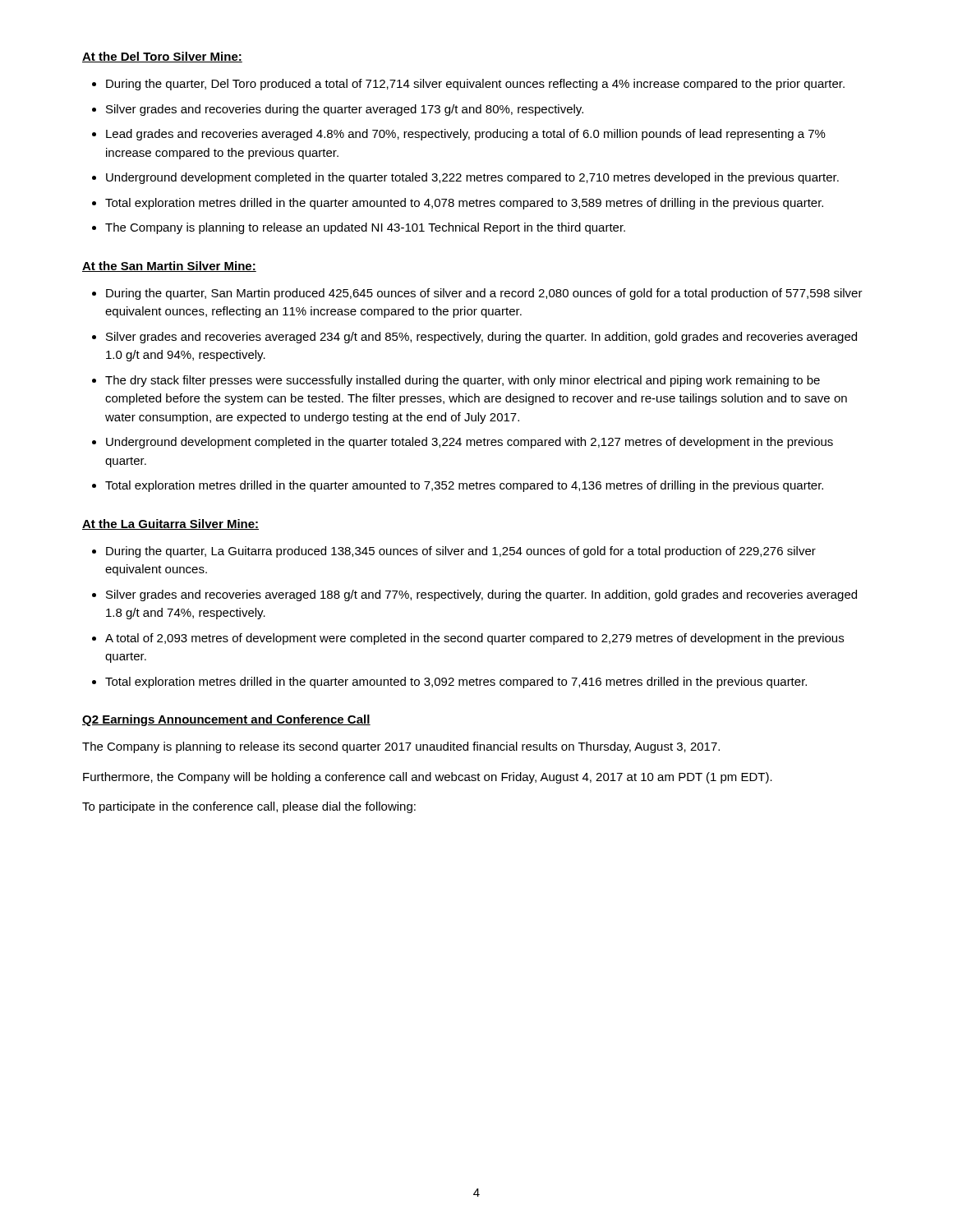Navigate to the block starting "At the La Guitarra"

click(x=170, y=523)
